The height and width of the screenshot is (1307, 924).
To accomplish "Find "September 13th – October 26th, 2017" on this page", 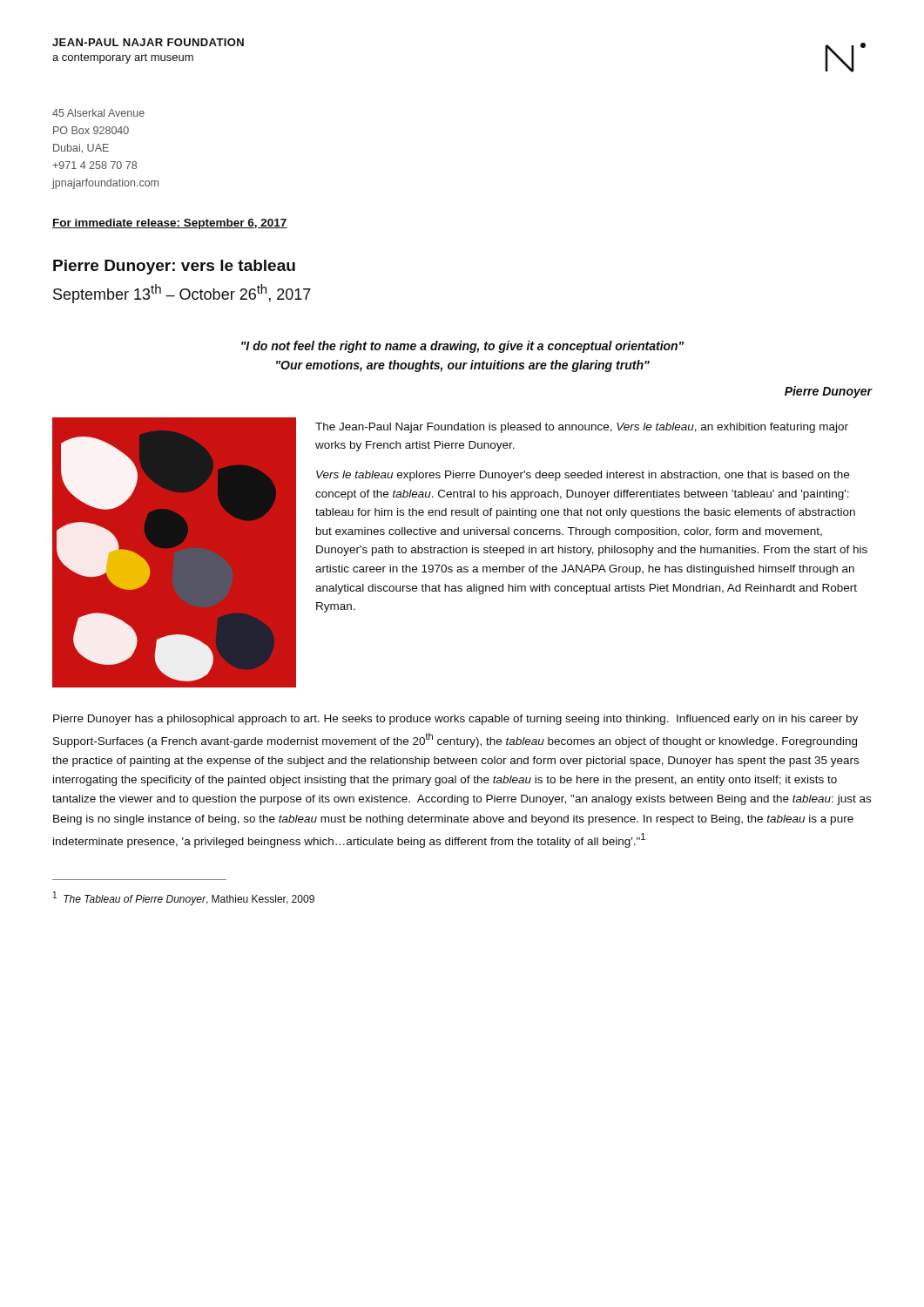I will point(182,292).
